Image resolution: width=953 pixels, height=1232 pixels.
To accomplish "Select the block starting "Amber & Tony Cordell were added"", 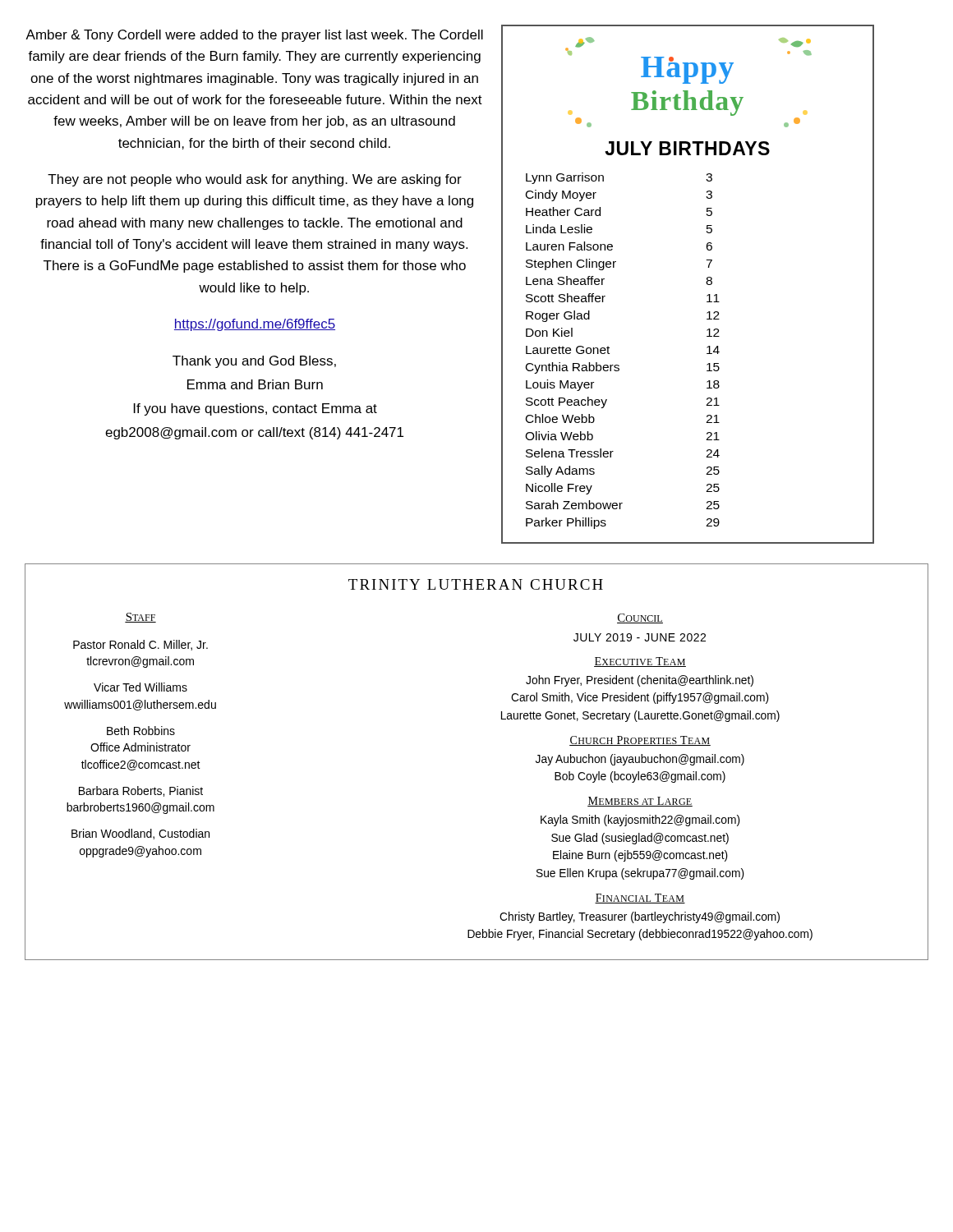I will click(x=255, y=235).
